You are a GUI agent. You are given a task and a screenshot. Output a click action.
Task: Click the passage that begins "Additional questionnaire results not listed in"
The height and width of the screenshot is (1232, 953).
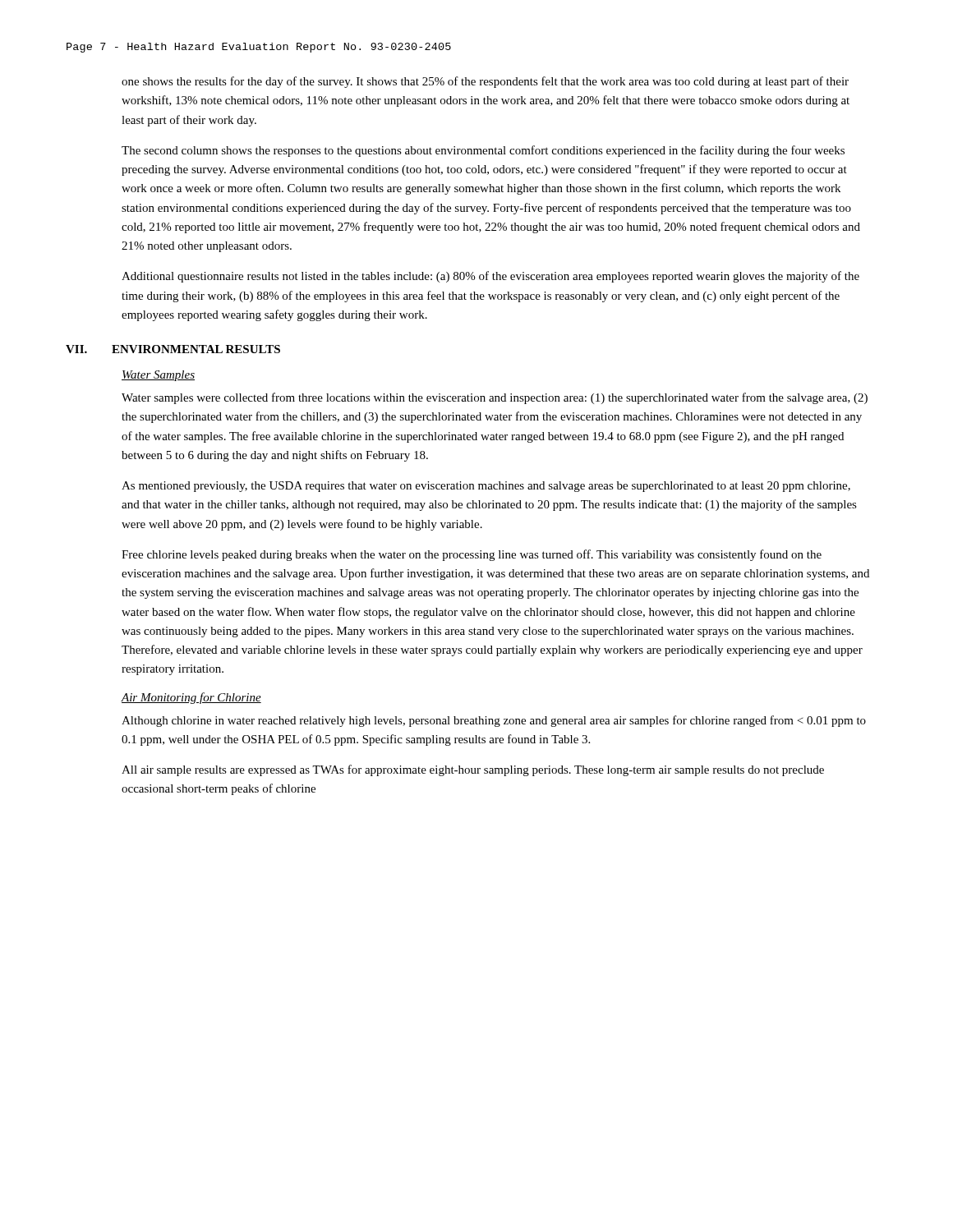tap(491, 295)
